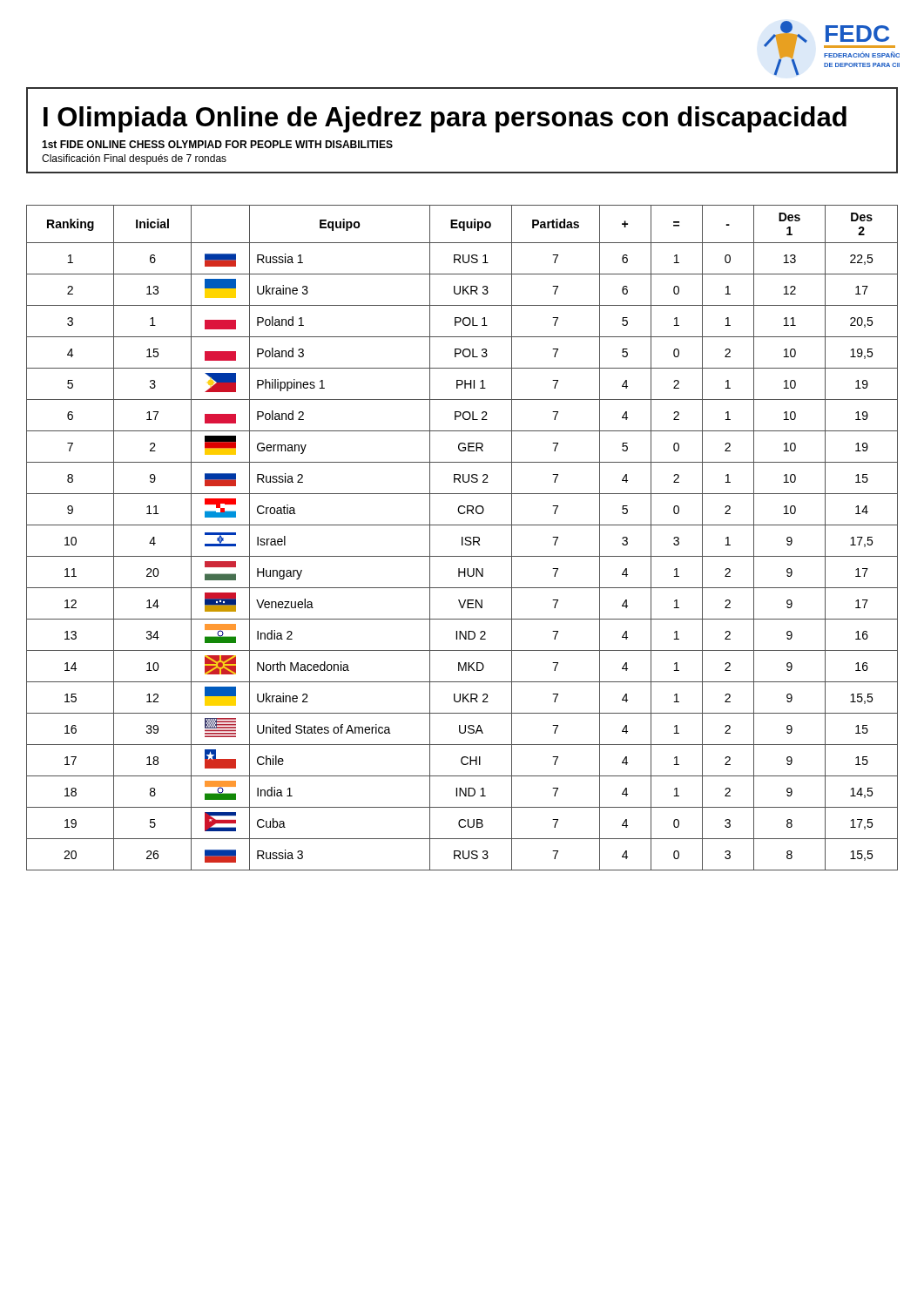Click on the text block that reads "1st FIDE ONLINE CHESS OLYMPIAD"

(x=217, y=145)
